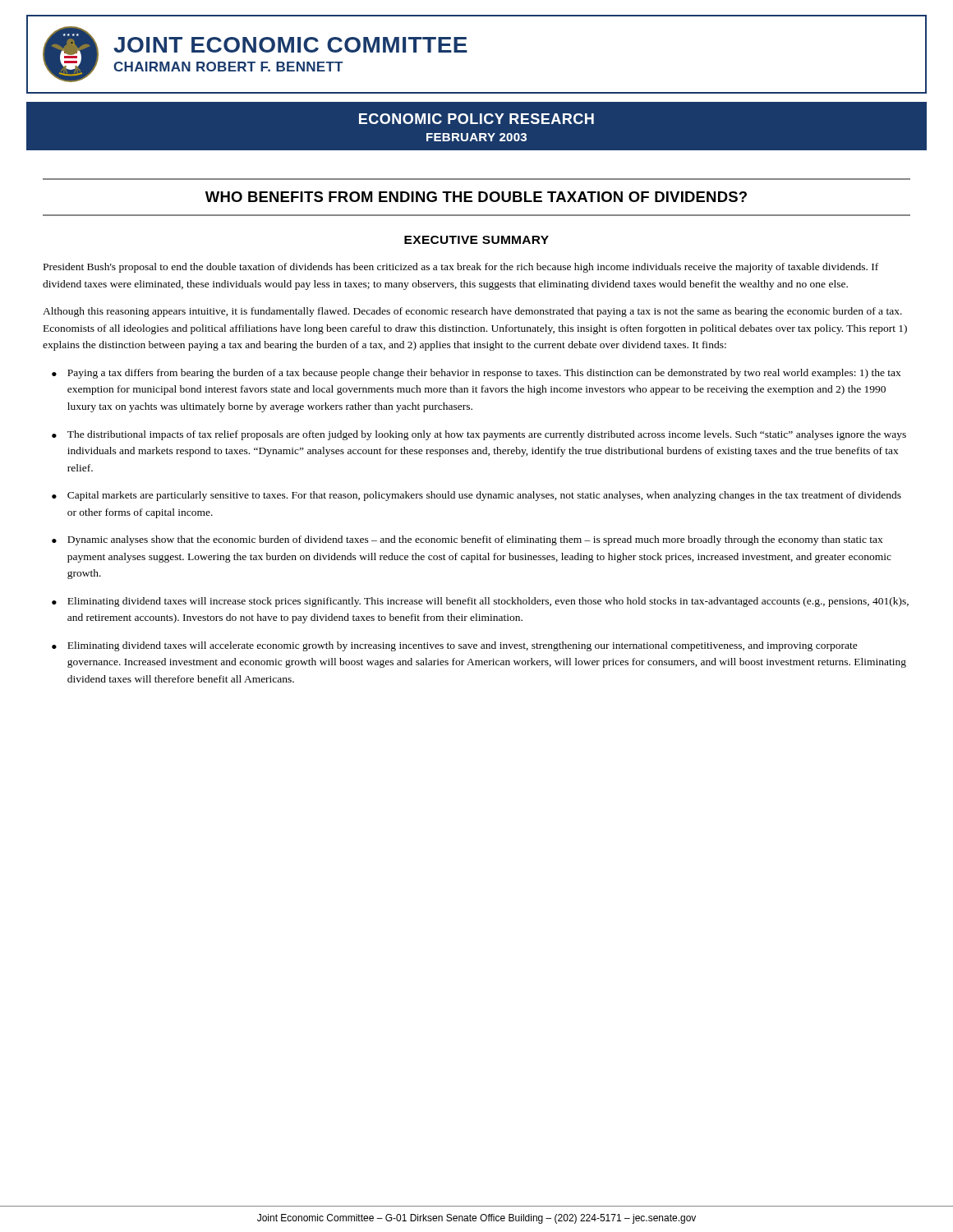Image resolution: width=953 pixels, height=1232 pixels.
Task: Point to the region starting "• The distributional impacts of tax"
Action: coord(481,451)
